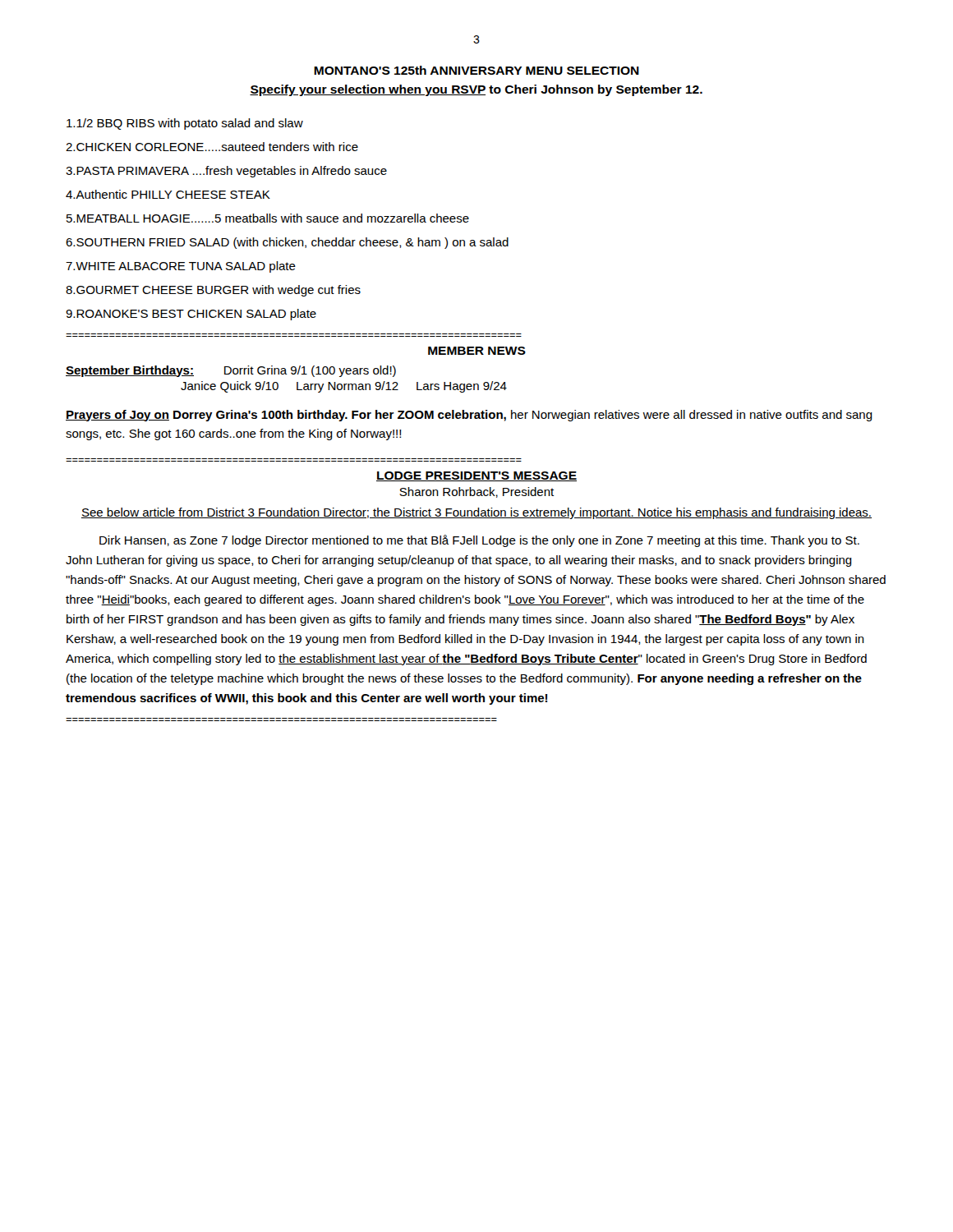The width and height of the screenshot is (953, 1232).
Task: Locate the text "Sharon Rohrback, President"
Action: [476, 492]
